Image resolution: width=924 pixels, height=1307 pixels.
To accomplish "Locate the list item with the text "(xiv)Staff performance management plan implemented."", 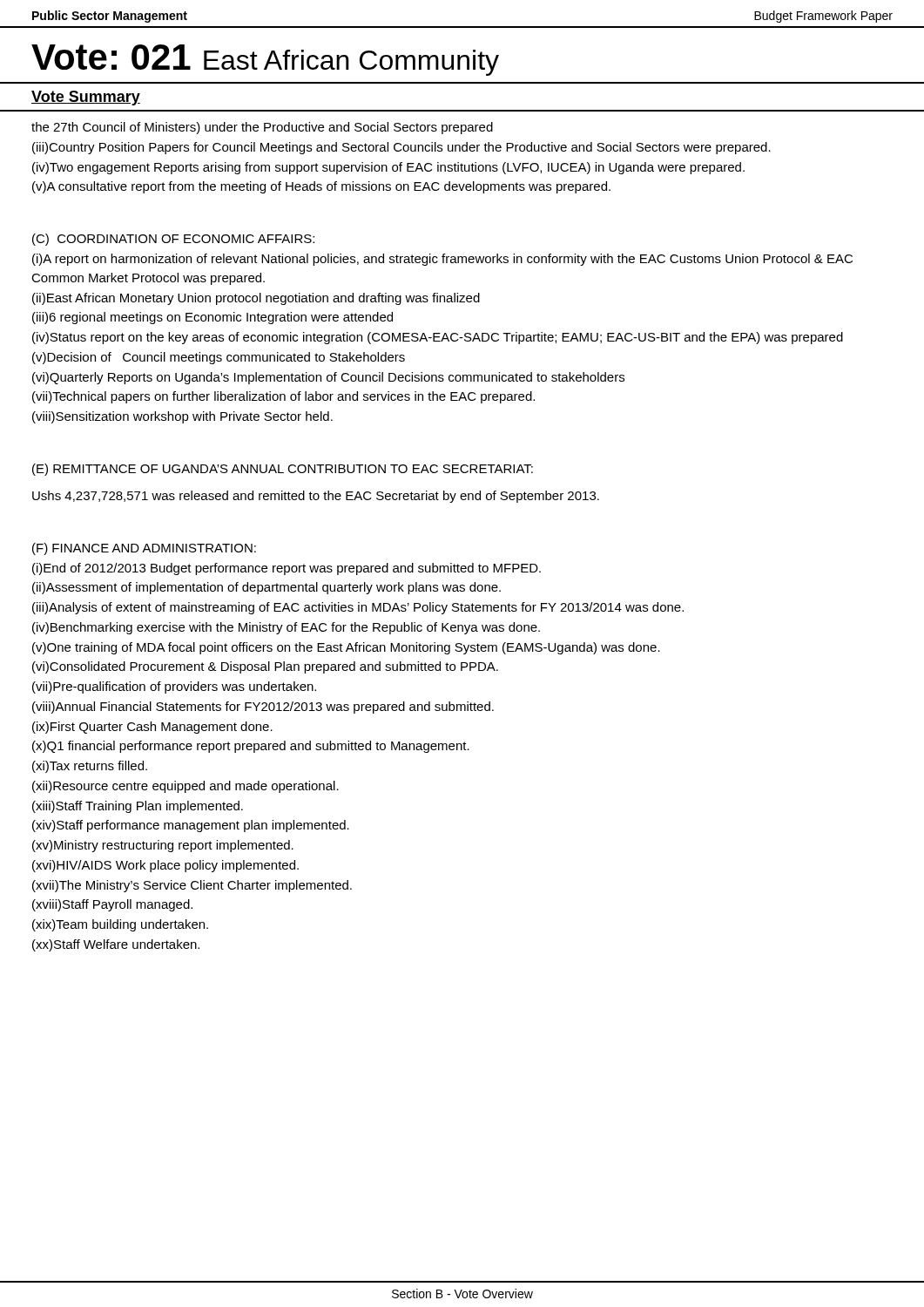I will click(191, 825).
